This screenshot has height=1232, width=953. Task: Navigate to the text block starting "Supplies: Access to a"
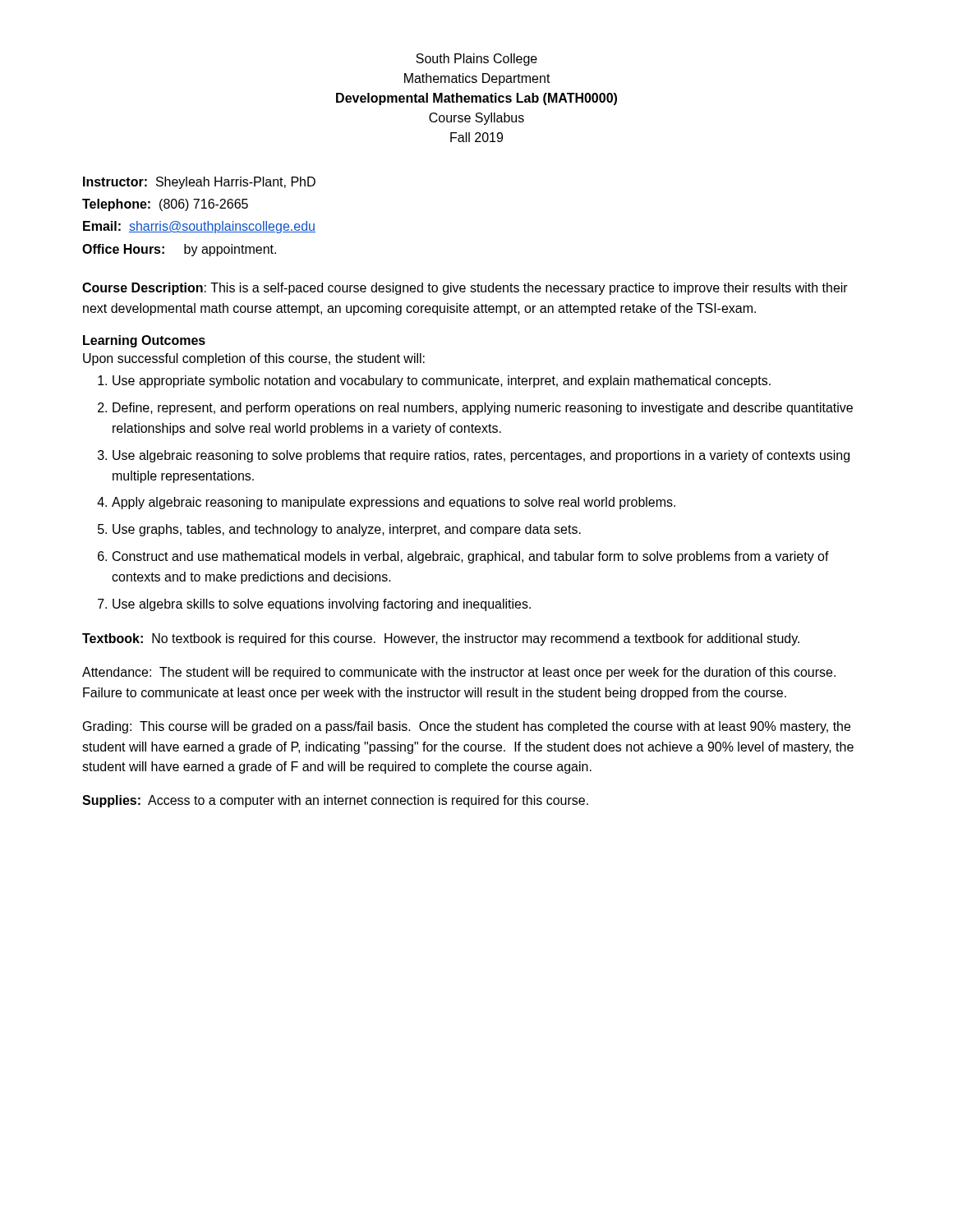pyautogui.click(x=336, y=800)
